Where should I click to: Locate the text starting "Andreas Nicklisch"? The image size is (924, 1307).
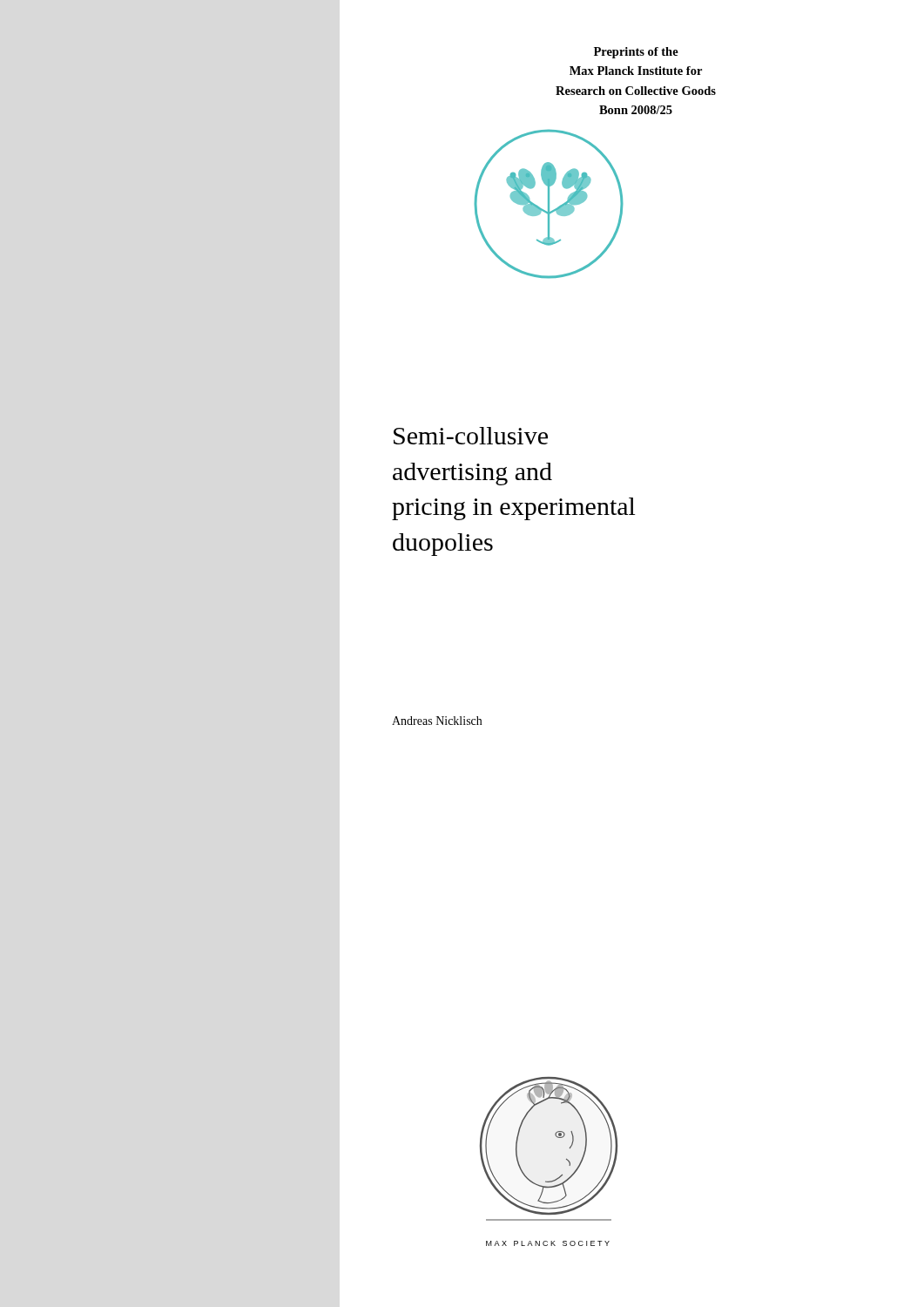pos(437,721)
